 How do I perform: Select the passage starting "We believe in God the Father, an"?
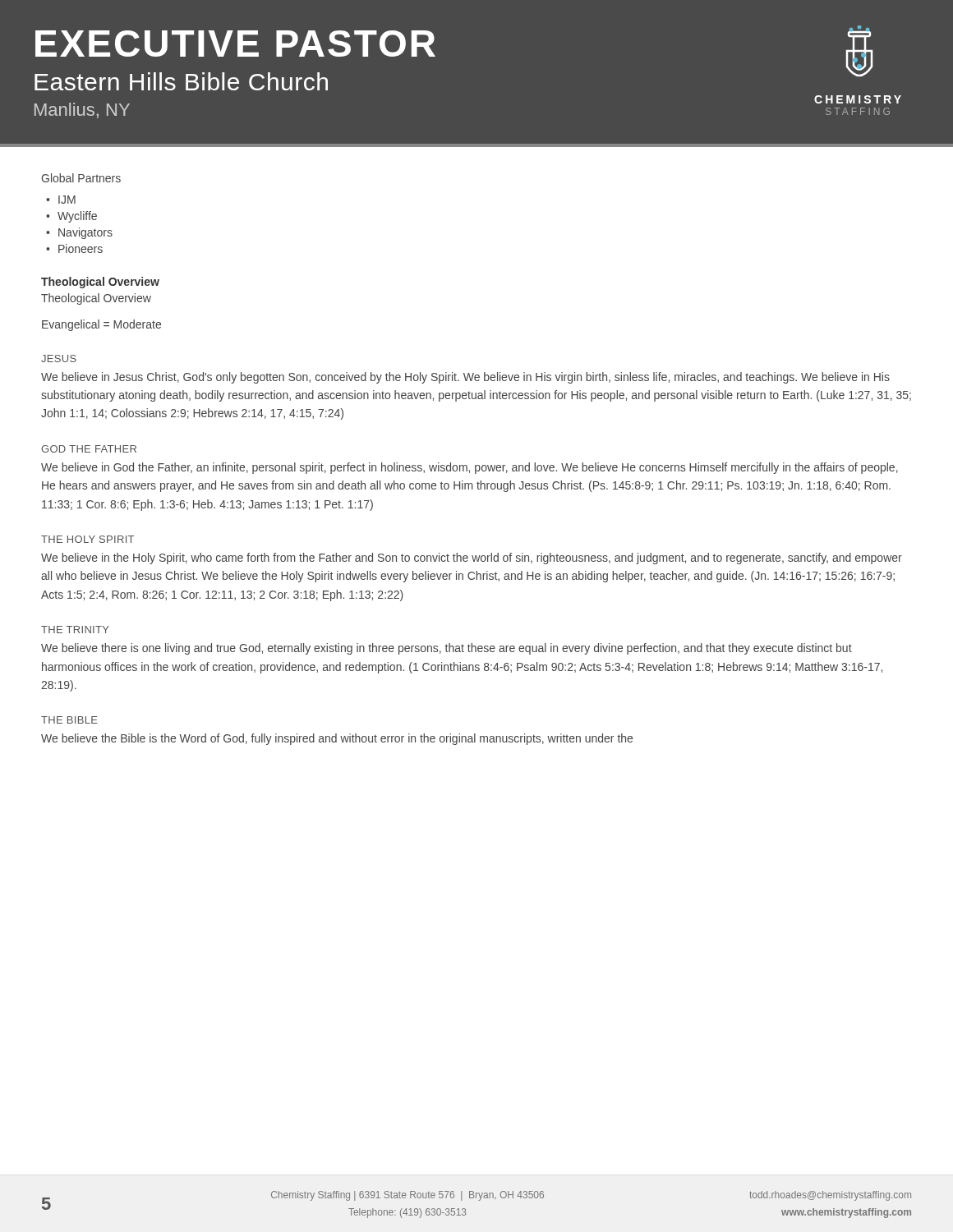point(470,486)
